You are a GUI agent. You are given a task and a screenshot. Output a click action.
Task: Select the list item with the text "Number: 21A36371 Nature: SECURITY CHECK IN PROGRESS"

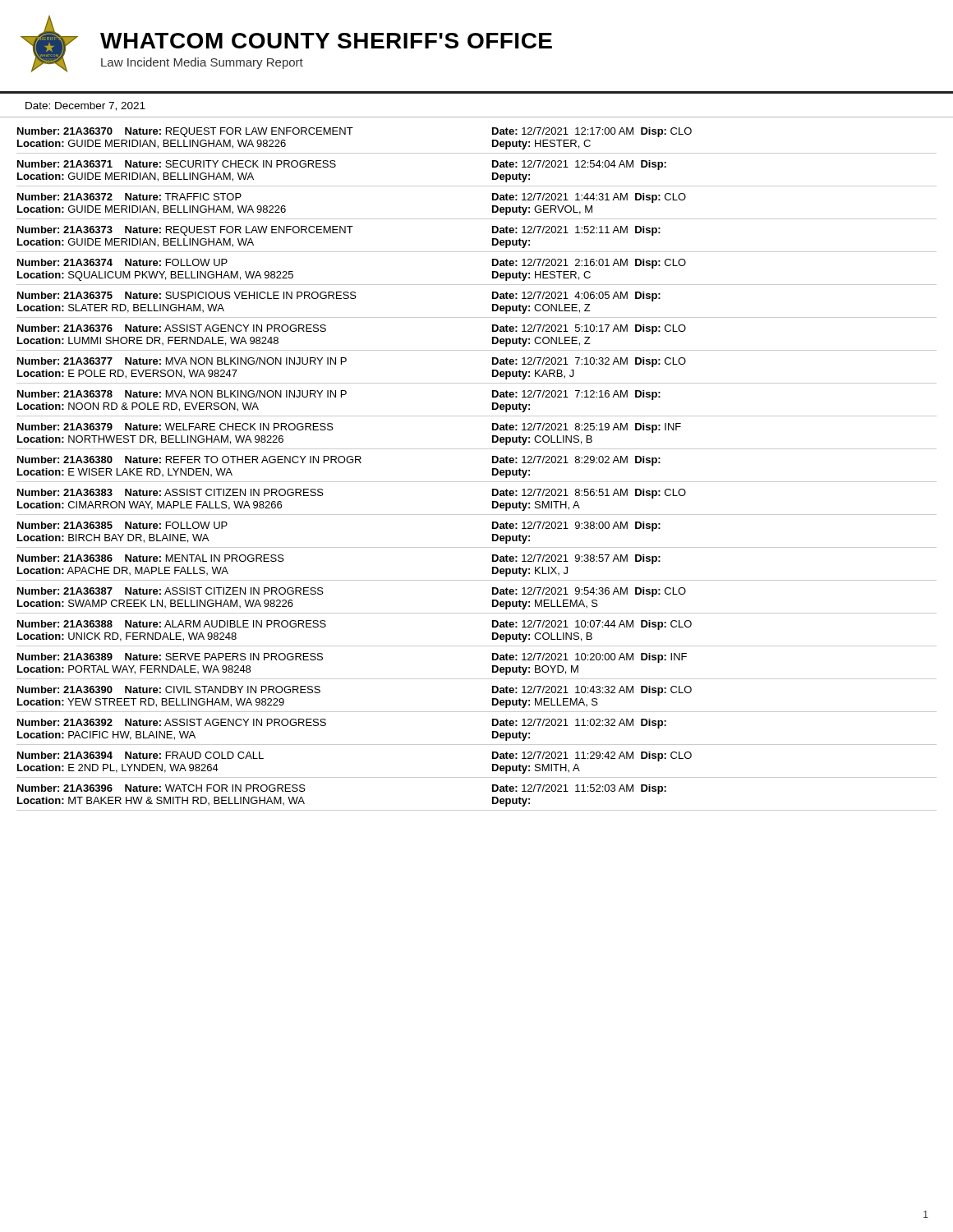tap(66, 165)
